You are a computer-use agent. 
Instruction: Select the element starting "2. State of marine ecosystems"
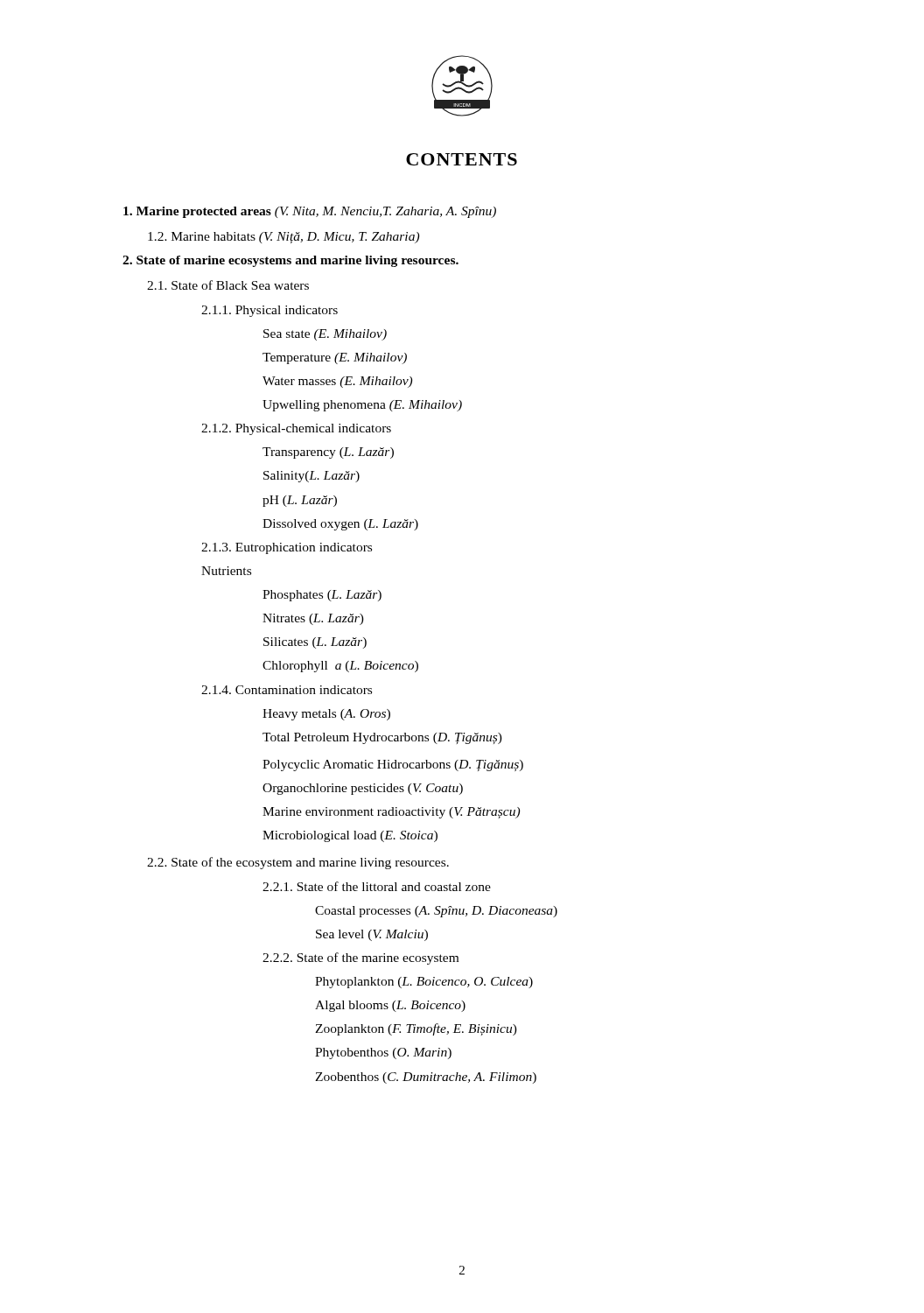click(291, 260)
